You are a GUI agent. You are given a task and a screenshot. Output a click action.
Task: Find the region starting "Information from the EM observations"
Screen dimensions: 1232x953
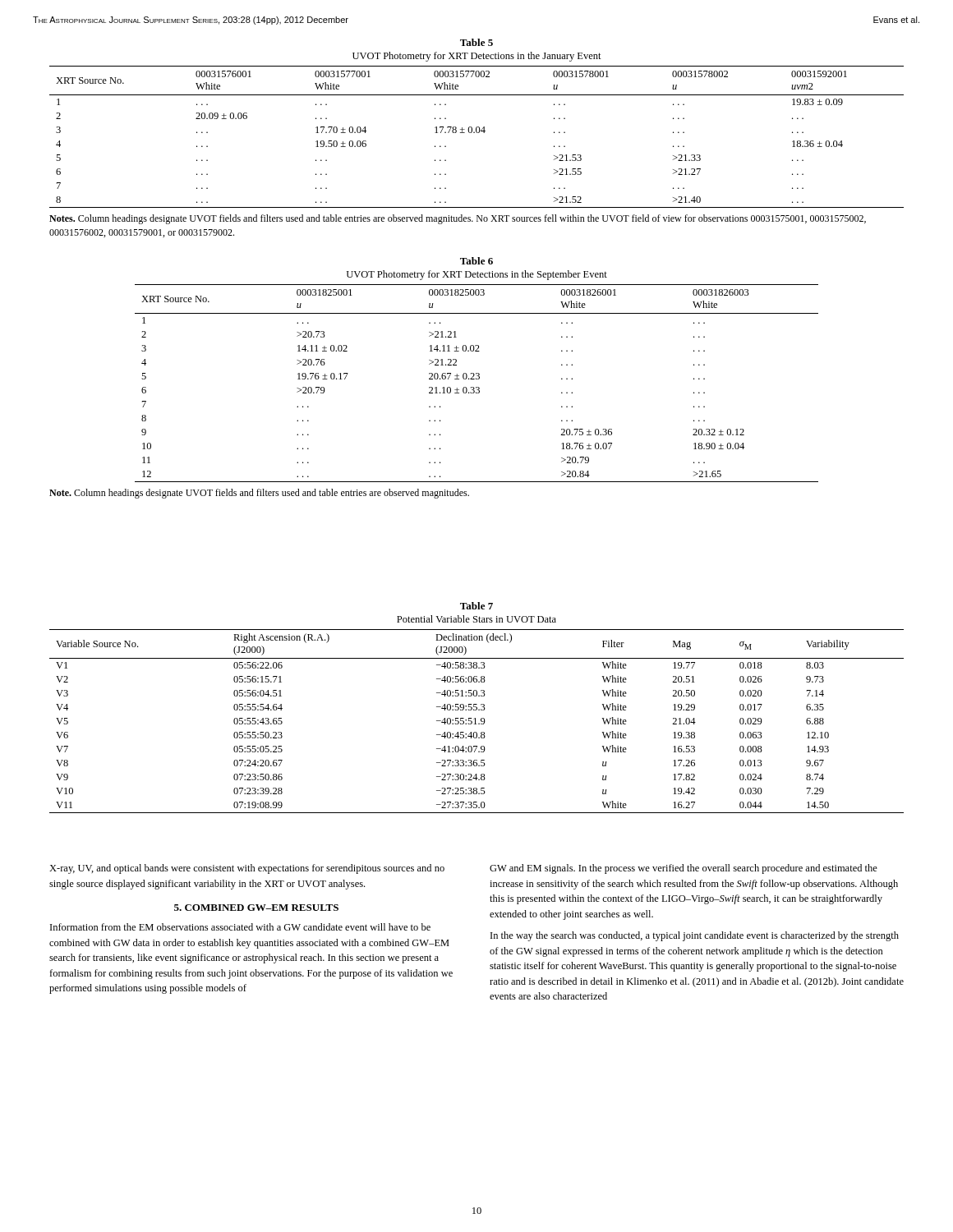coord(251,958)
